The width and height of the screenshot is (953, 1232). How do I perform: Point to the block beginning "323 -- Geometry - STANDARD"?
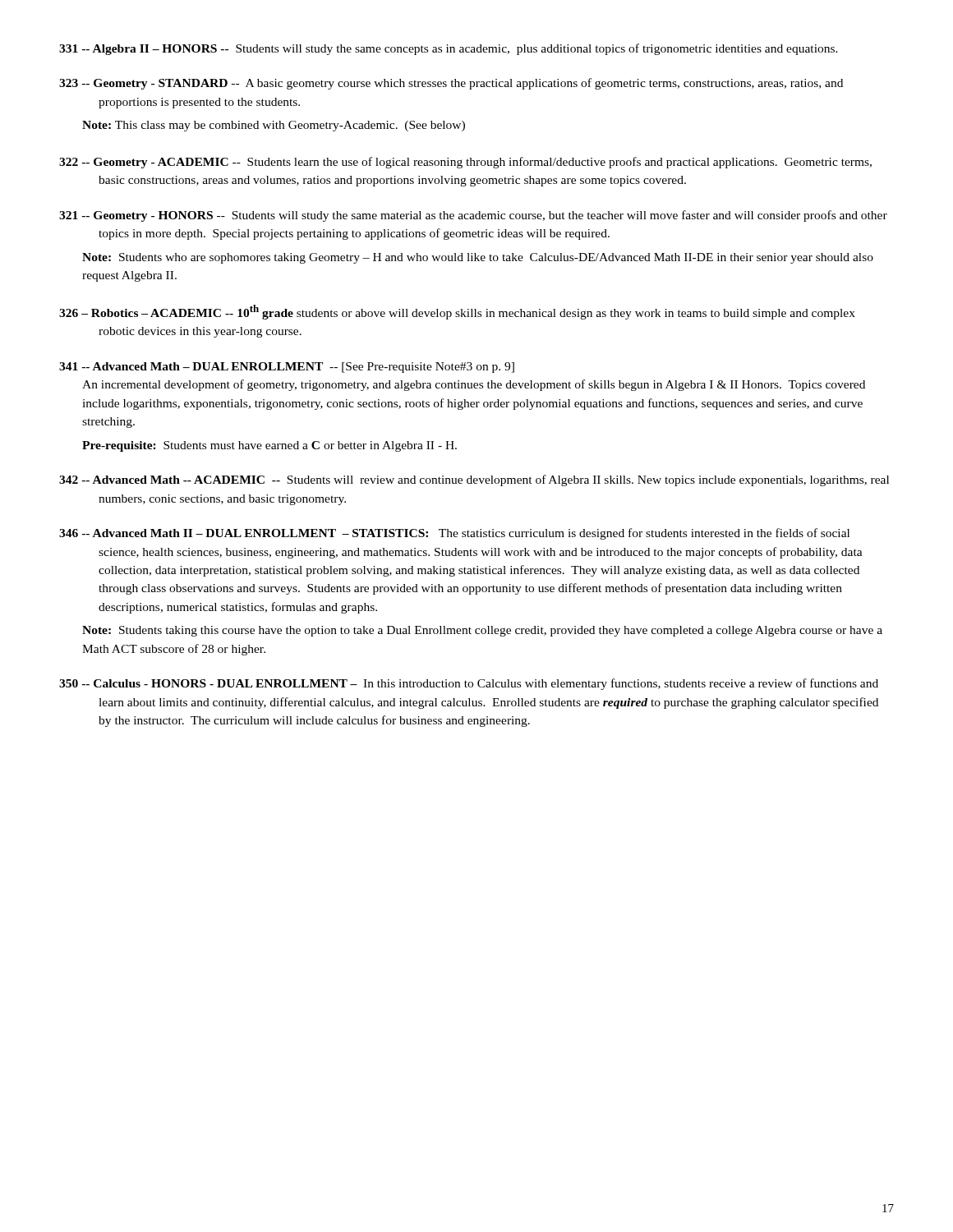coord(451,84)
